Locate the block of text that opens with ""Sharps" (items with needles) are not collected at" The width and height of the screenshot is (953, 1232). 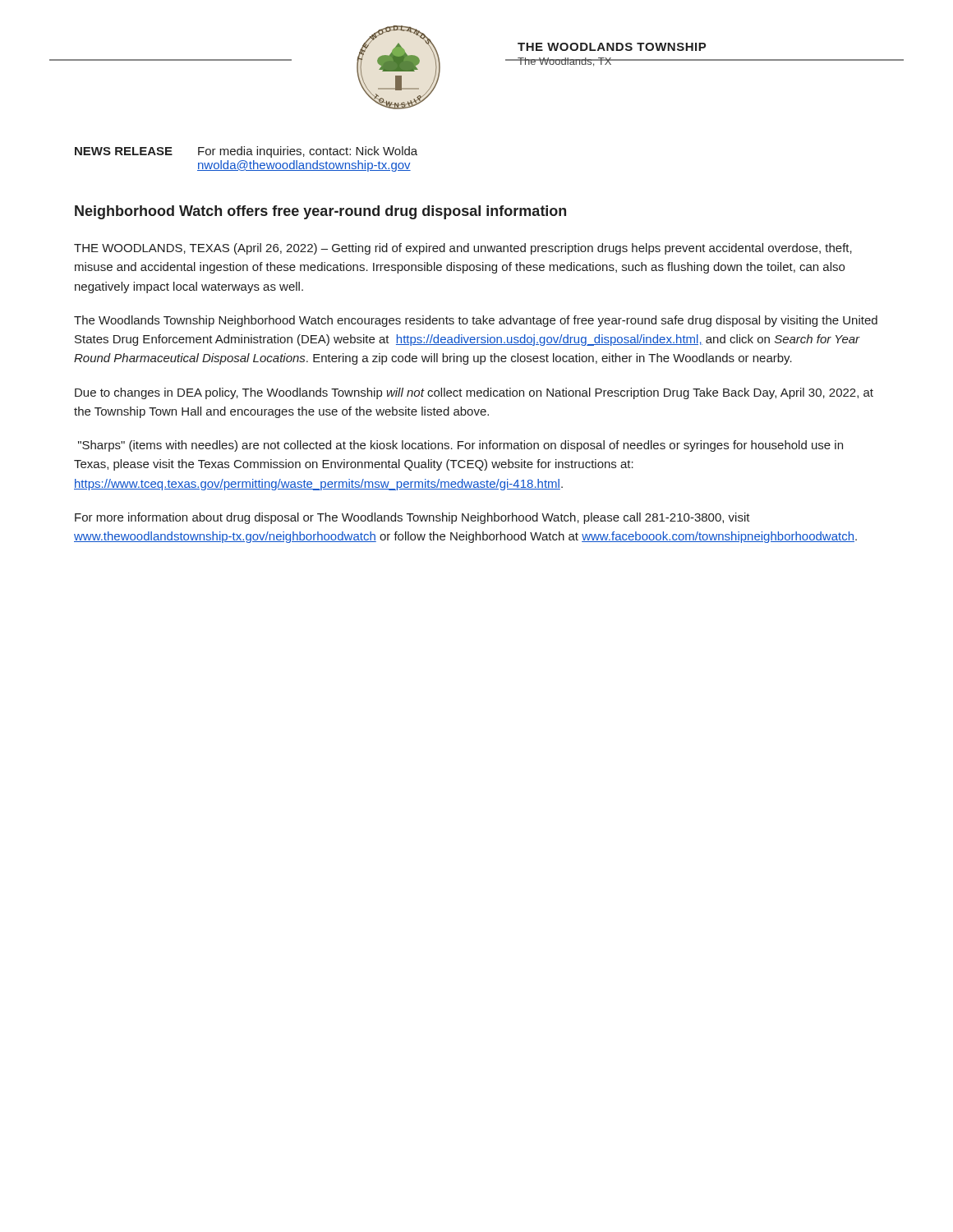coord(459,464)
